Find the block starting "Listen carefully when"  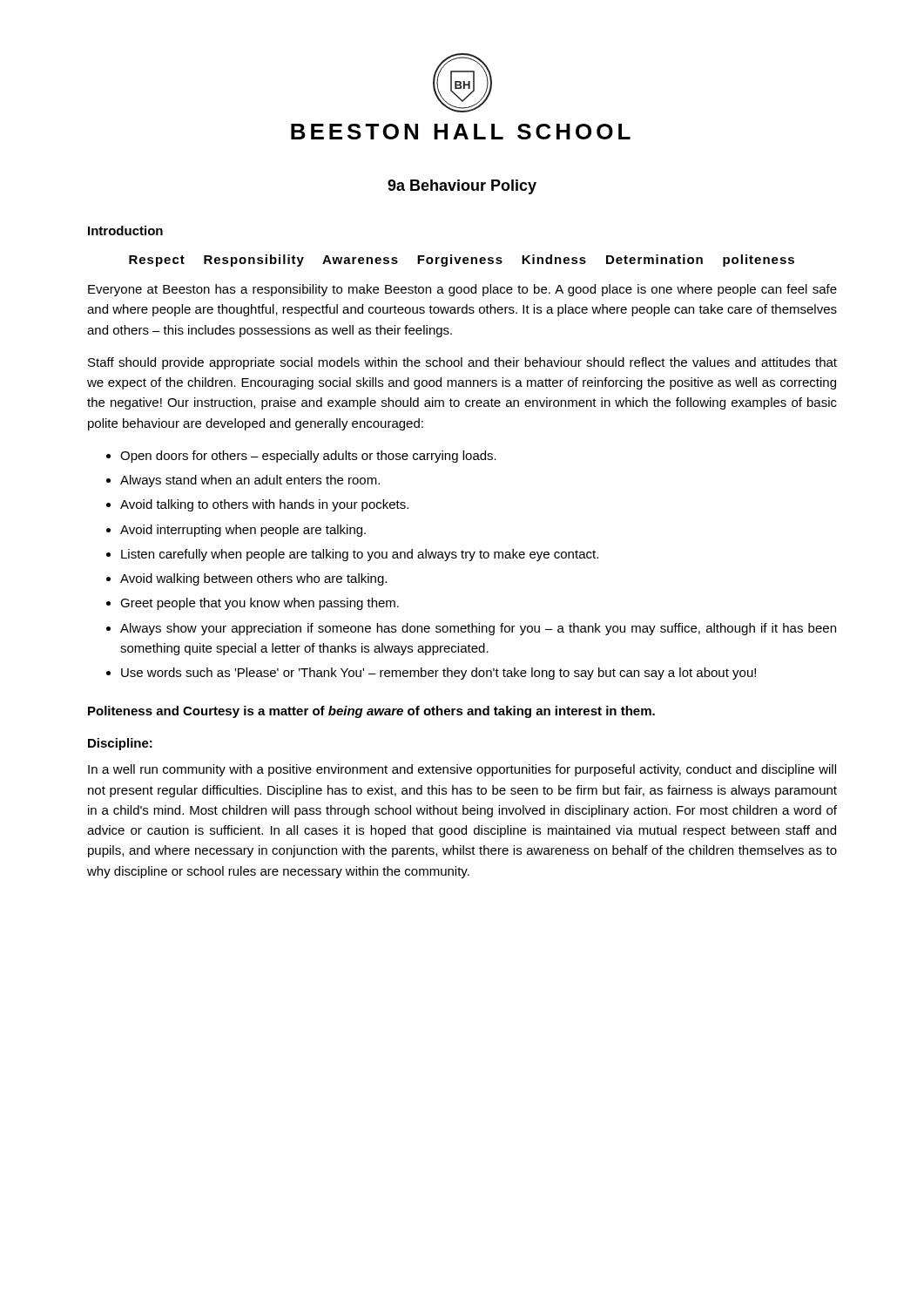360,554
